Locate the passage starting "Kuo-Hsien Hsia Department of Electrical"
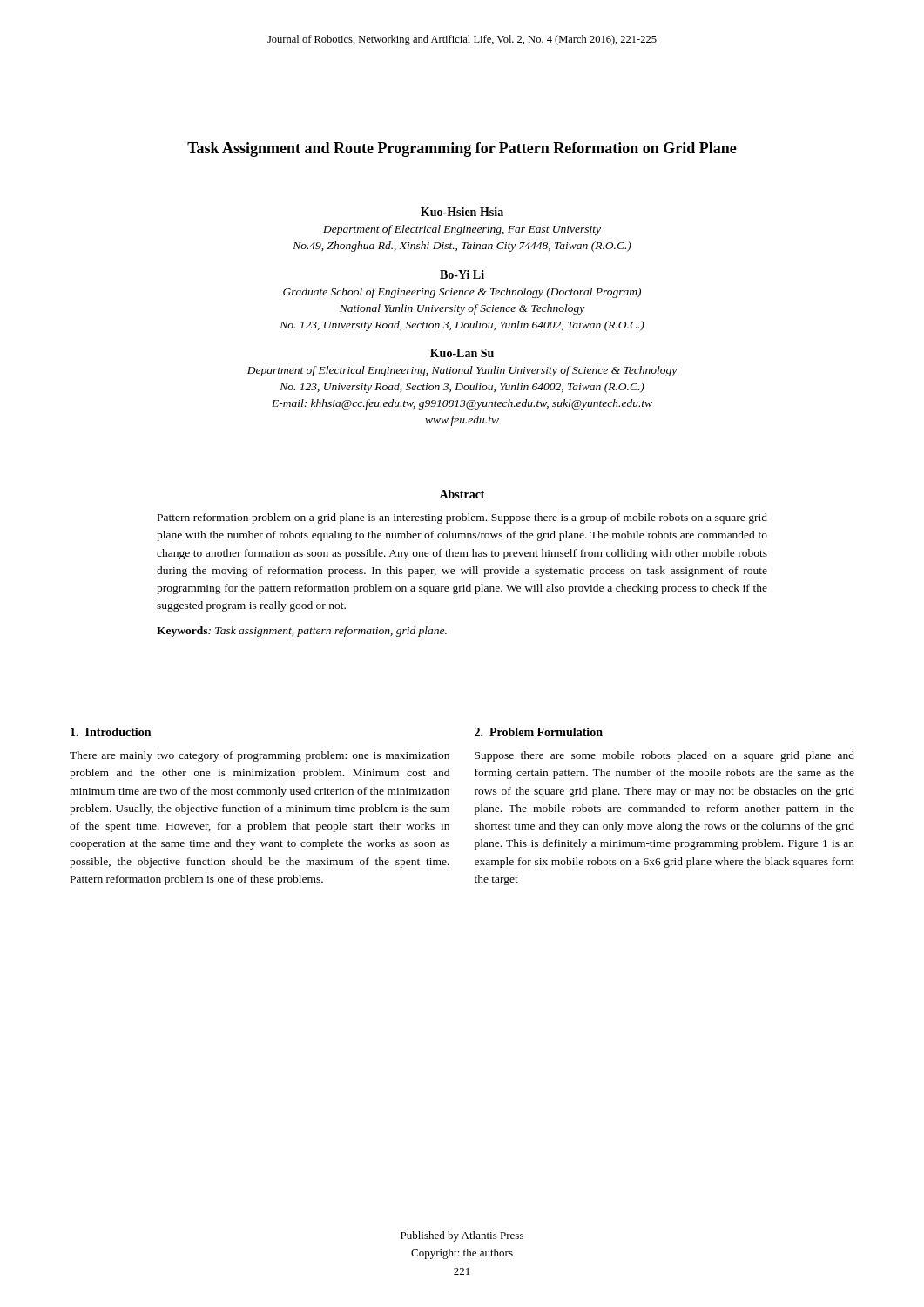The image size is (924, 1307). click(x=462, y=317)
